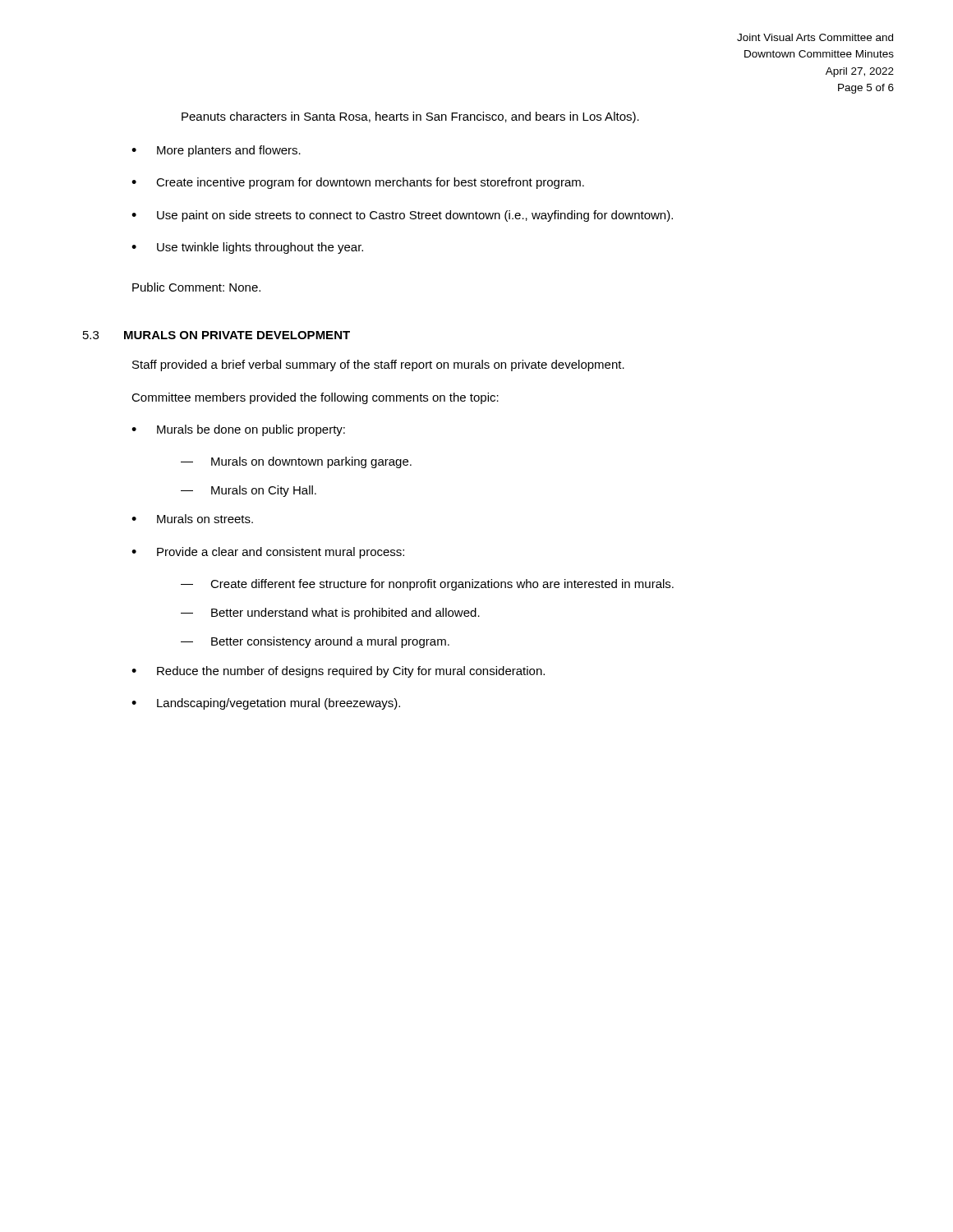Where does it say "— Murals on downtown parking garage."?
The width and height of the screenshot is (953, 1232).
[296, 462]
